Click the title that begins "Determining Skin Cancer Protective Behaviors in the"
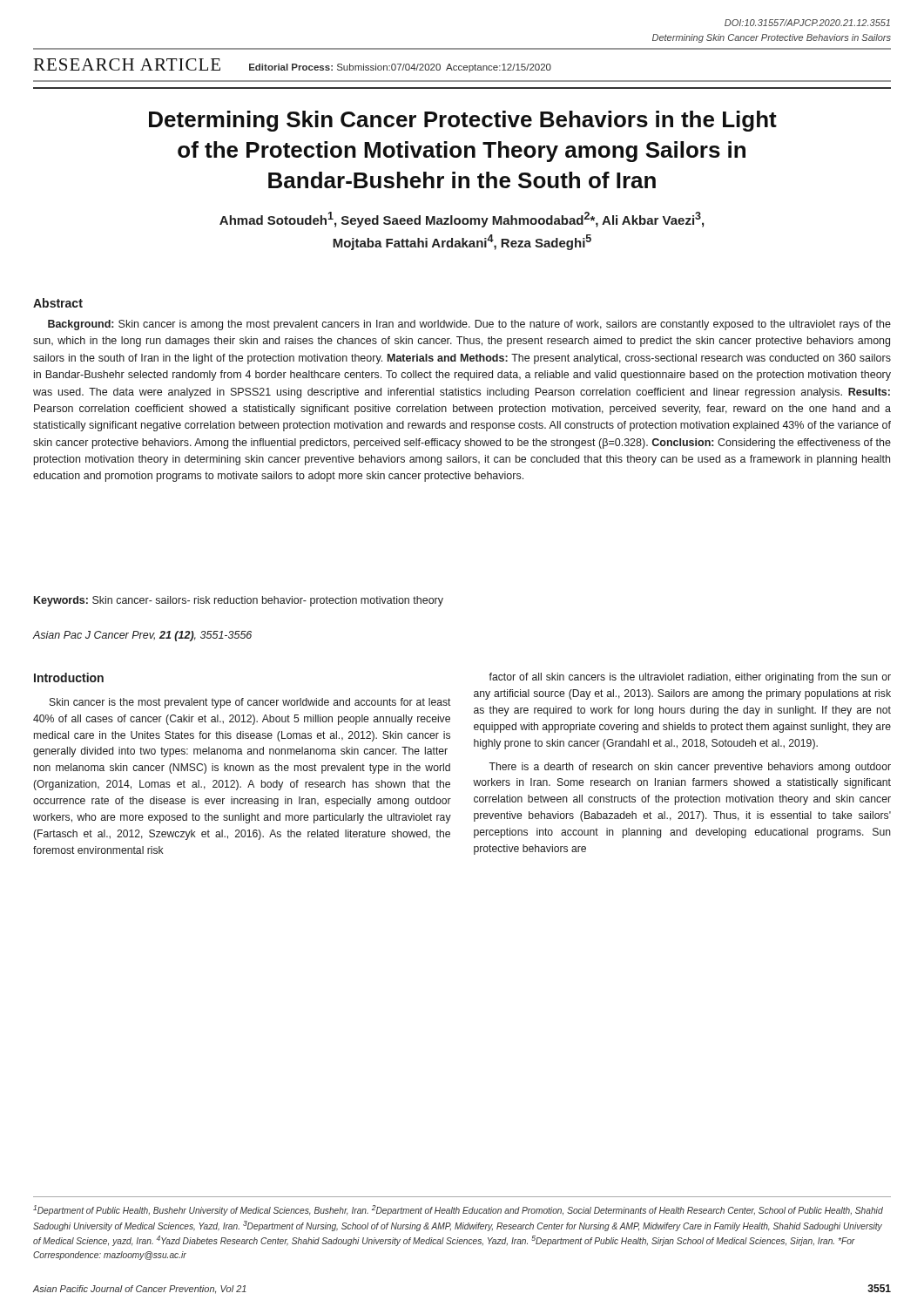924x1307 pixels. tap(462, 150)
